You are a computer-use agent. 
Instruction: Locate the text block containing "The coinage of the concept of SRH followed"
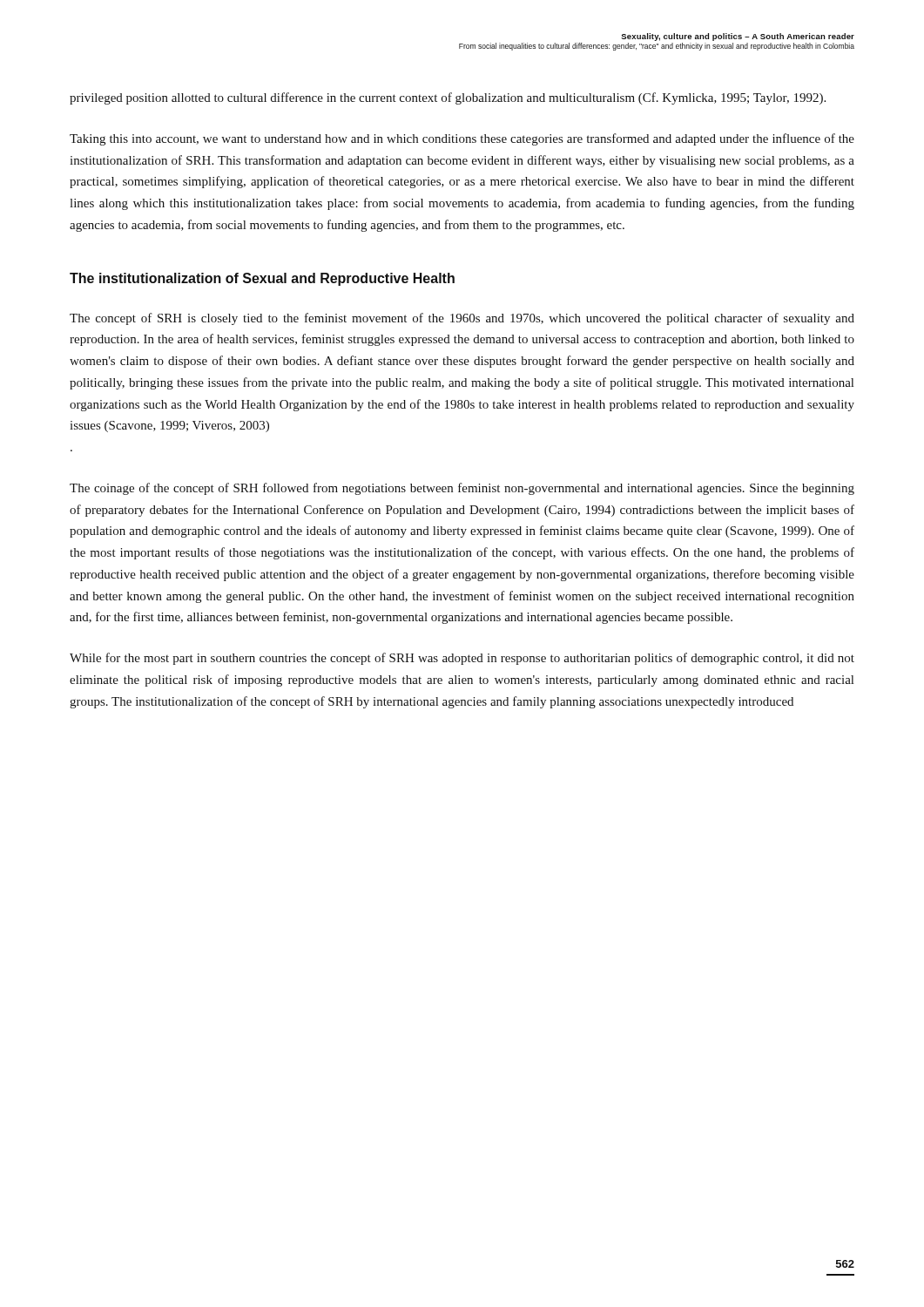tap(462, 552)
